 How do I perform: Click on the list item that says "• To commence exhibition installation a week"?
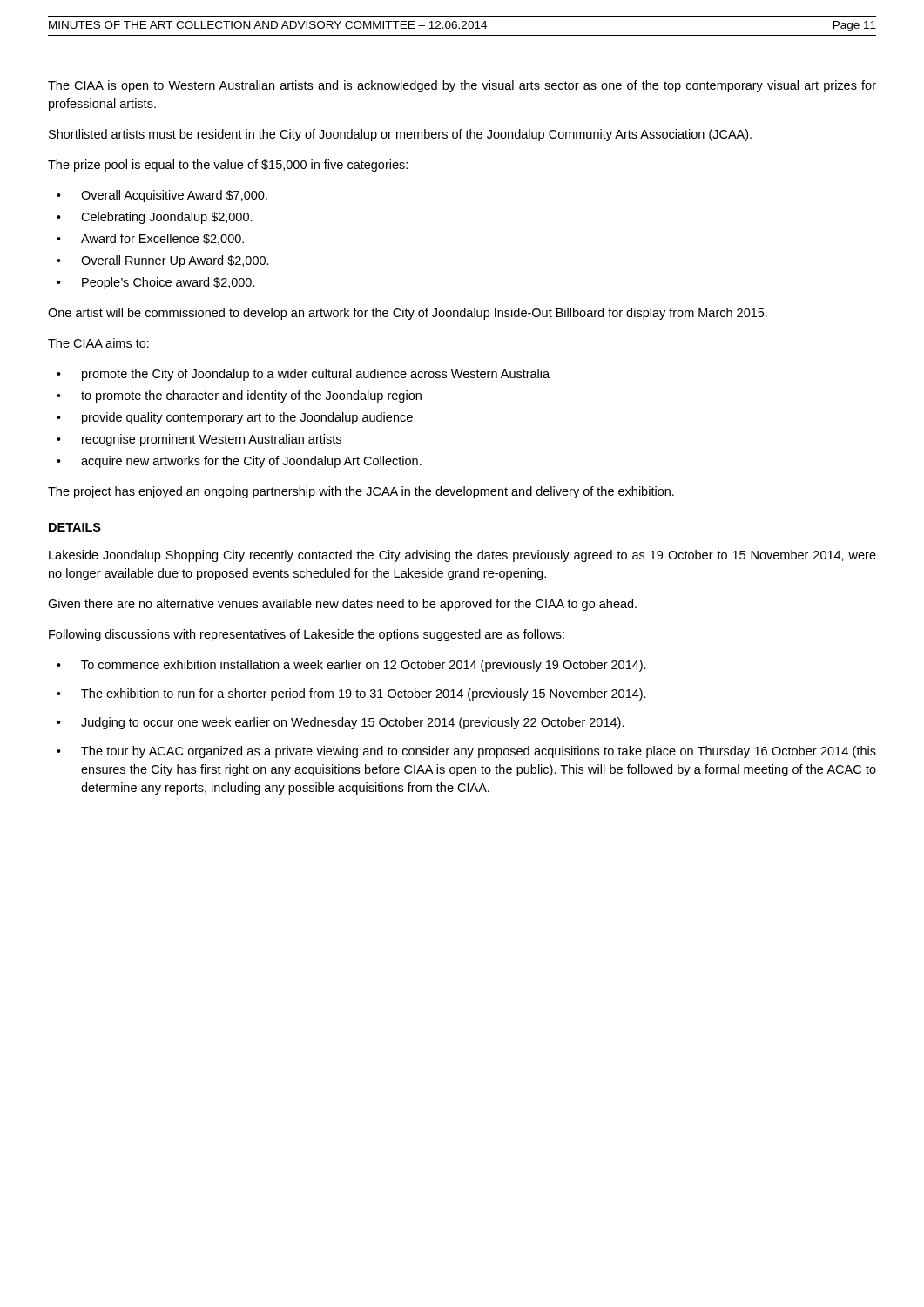(462, 666)
